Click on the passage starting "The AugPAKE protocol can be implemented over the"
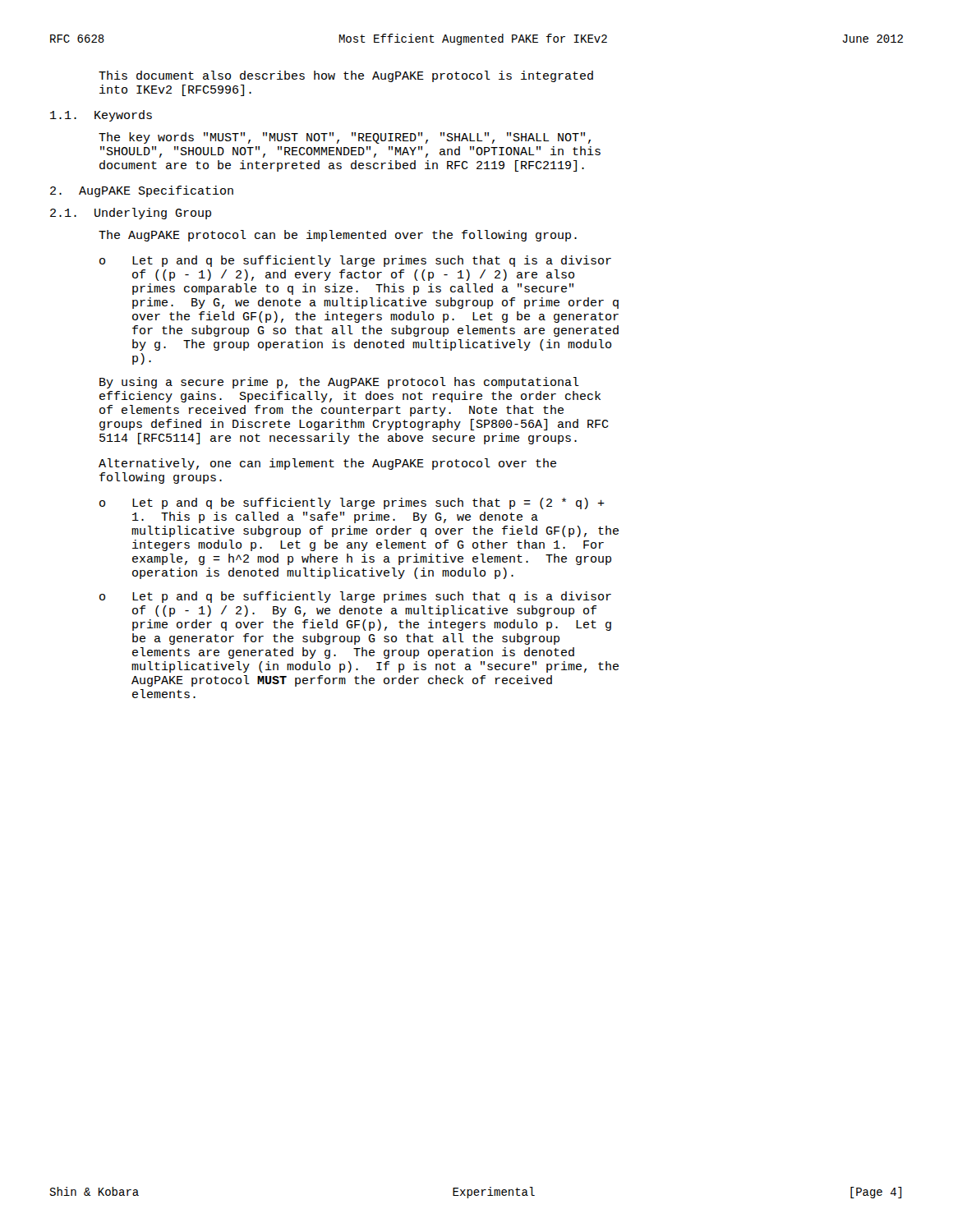Image resolution: width=953 pixels, height=1232 pixels. coord(339,236)
